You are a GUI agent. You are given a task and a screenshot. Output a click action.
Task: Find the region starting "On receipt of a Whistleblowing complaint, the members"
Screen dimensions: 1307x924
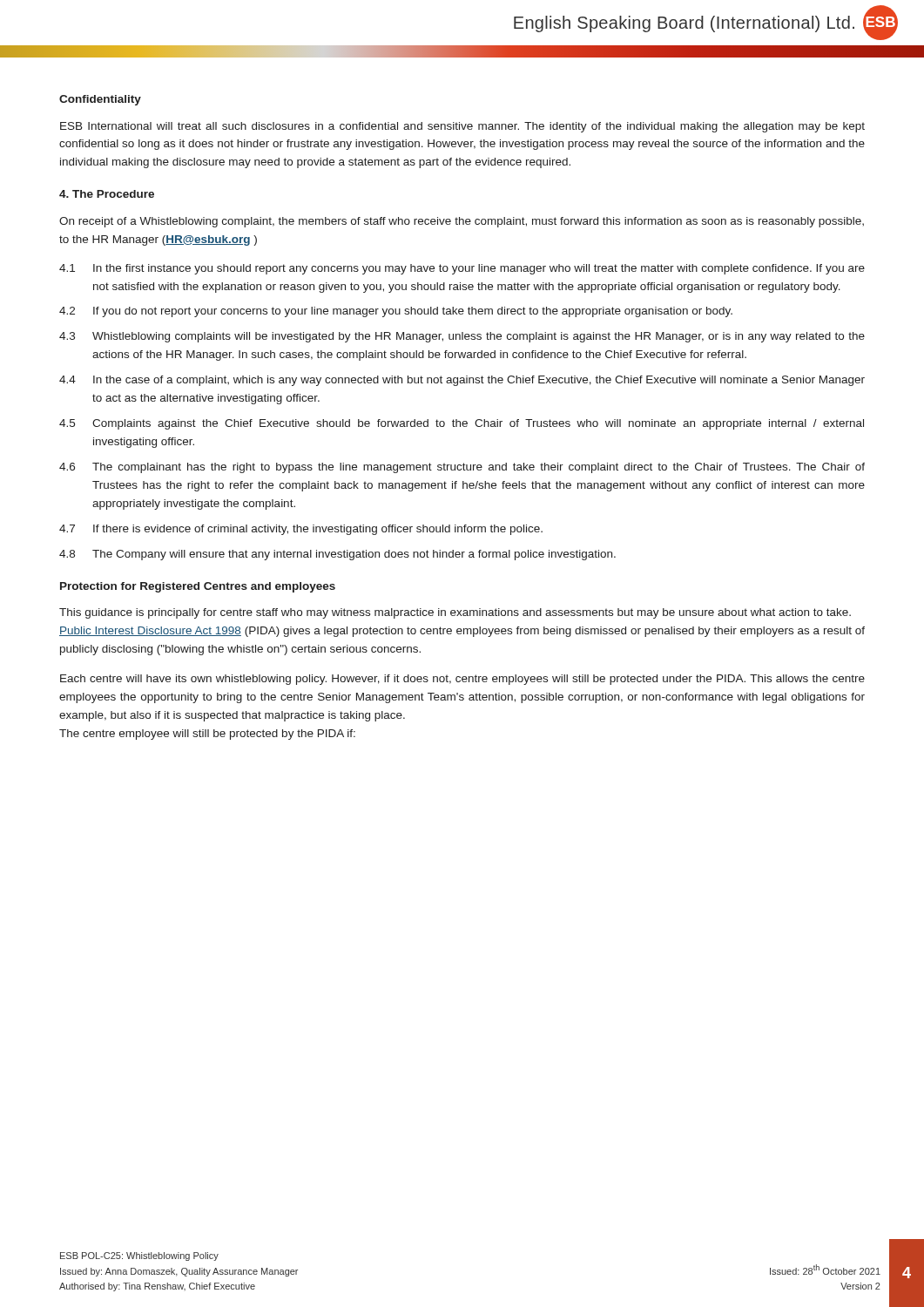coord(462,231)
